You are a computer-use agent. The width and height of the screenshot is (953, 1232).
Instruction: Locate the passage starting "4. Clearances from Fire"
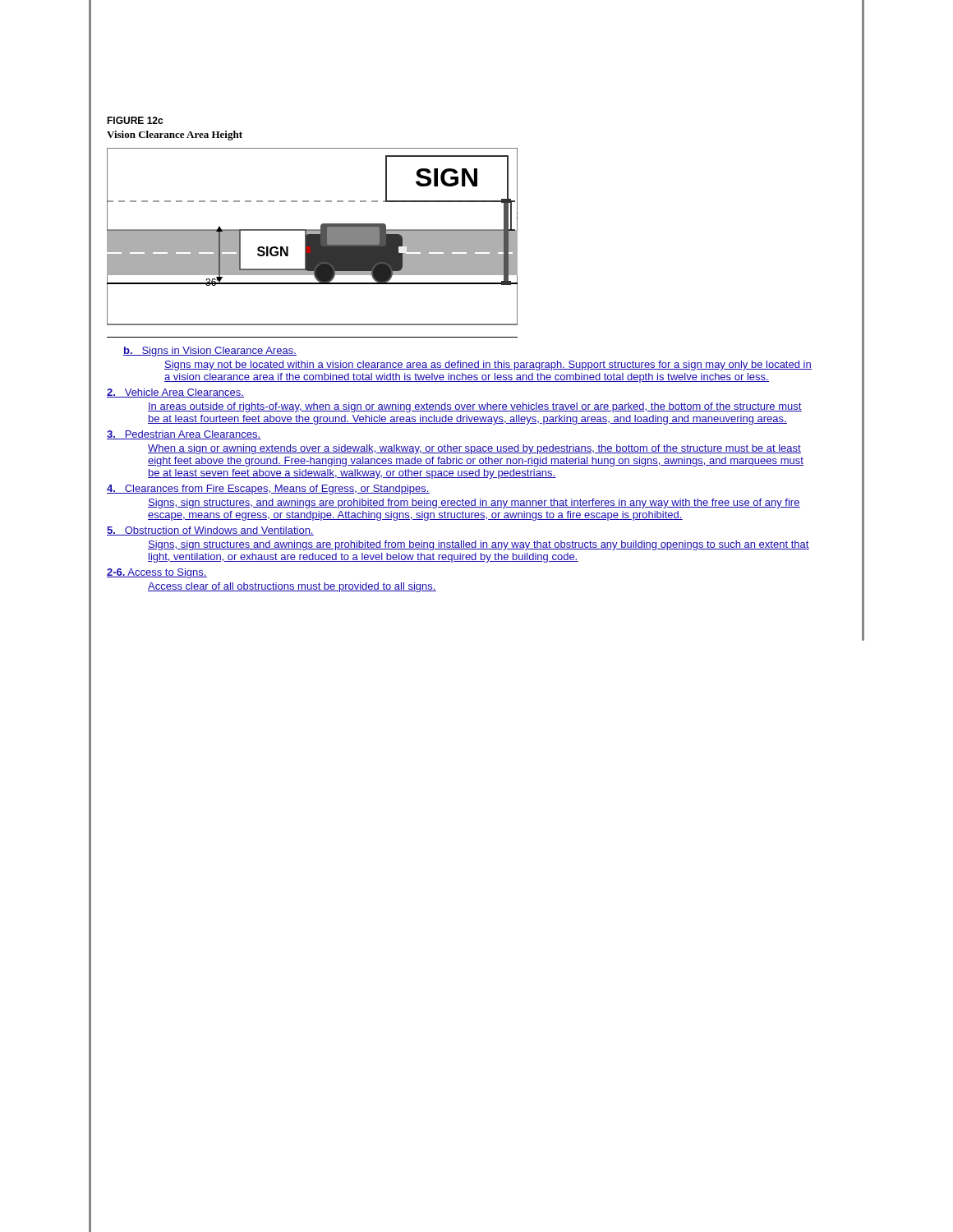tap(460, 501)
